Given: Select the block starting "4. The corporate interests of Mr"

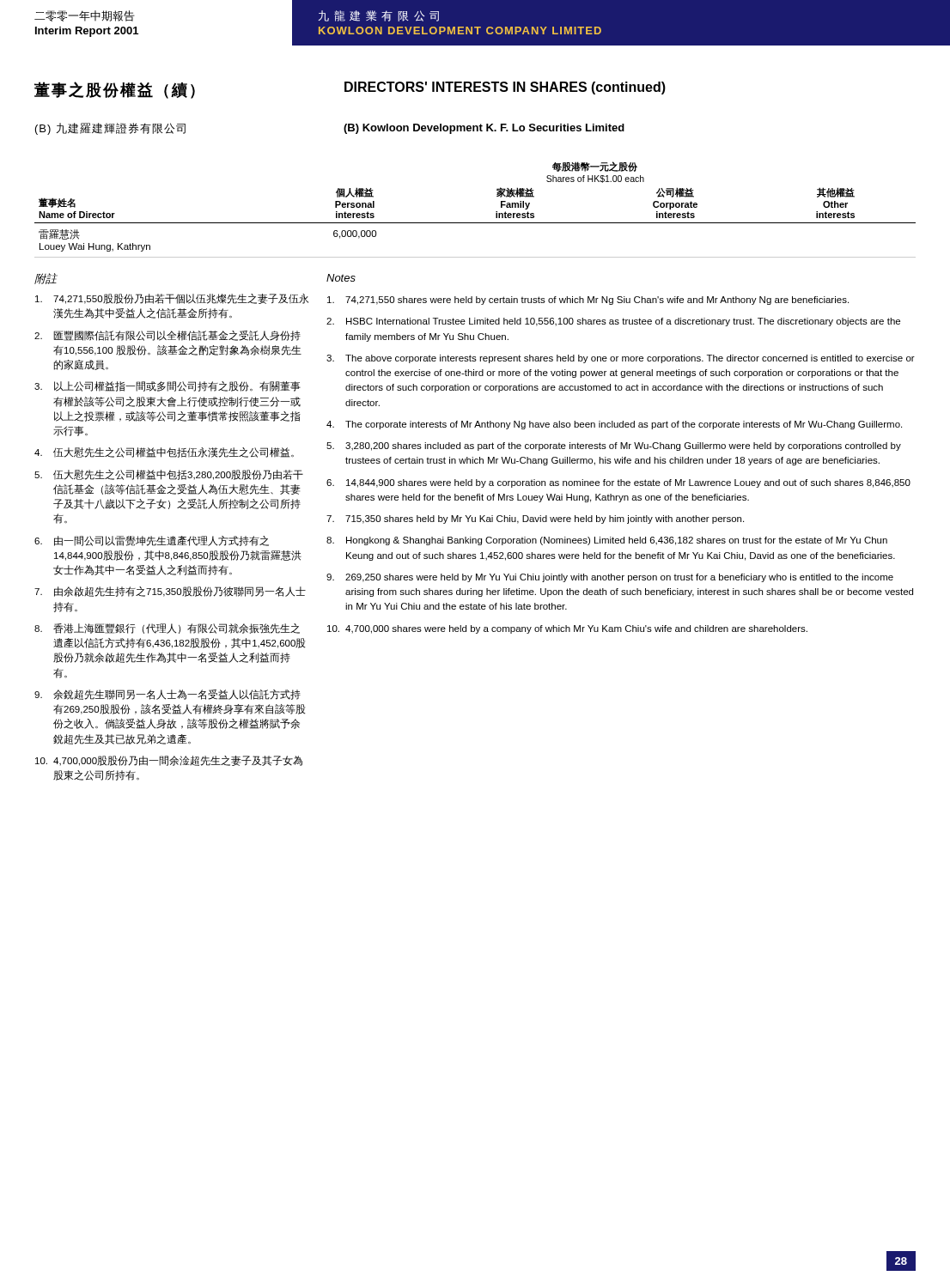Looking at the screenshot, I should point(615,424).
